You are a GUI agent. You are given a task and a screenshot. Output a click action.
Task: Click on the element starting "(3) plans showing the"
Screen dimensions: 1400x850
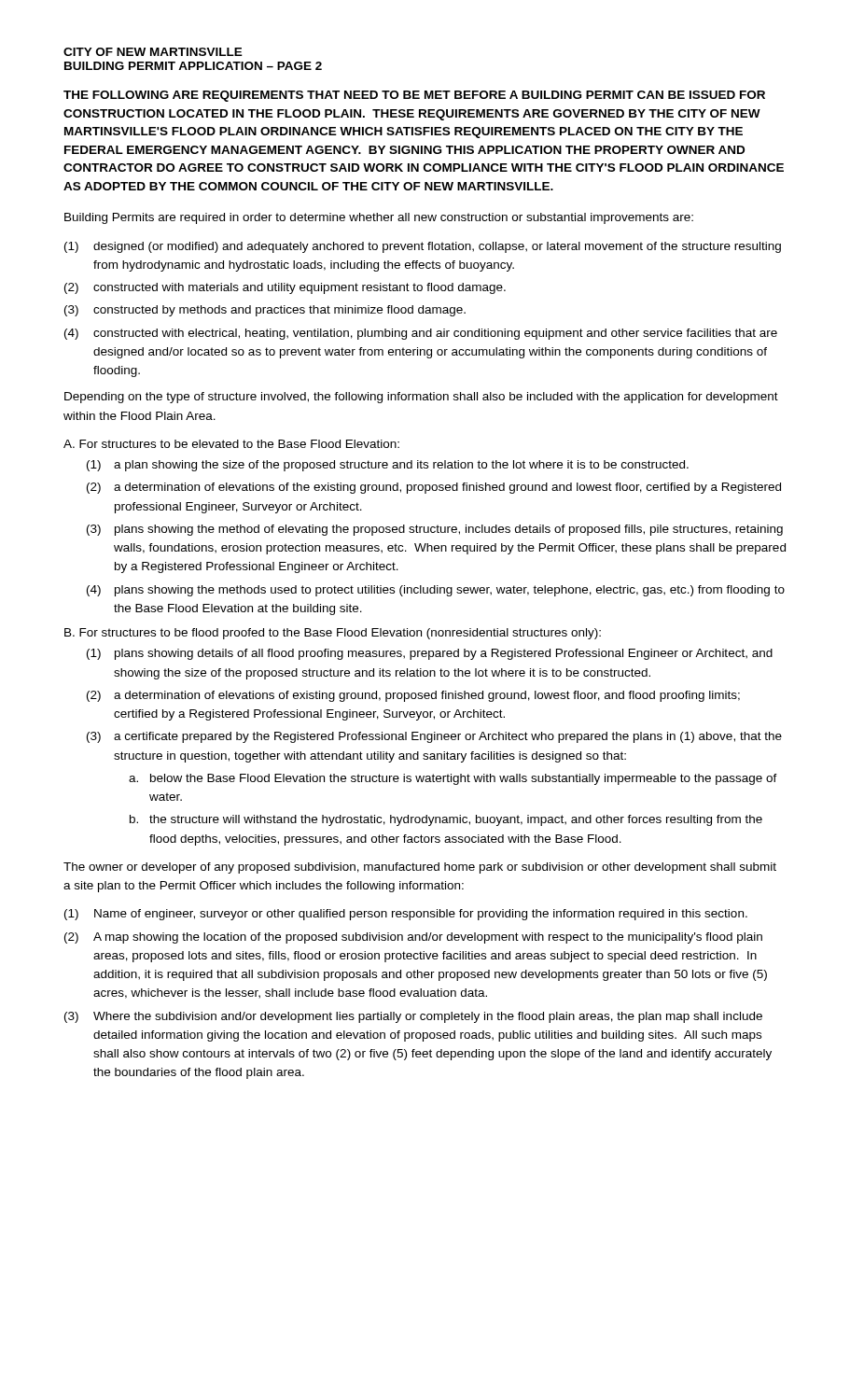click(436, 548)
